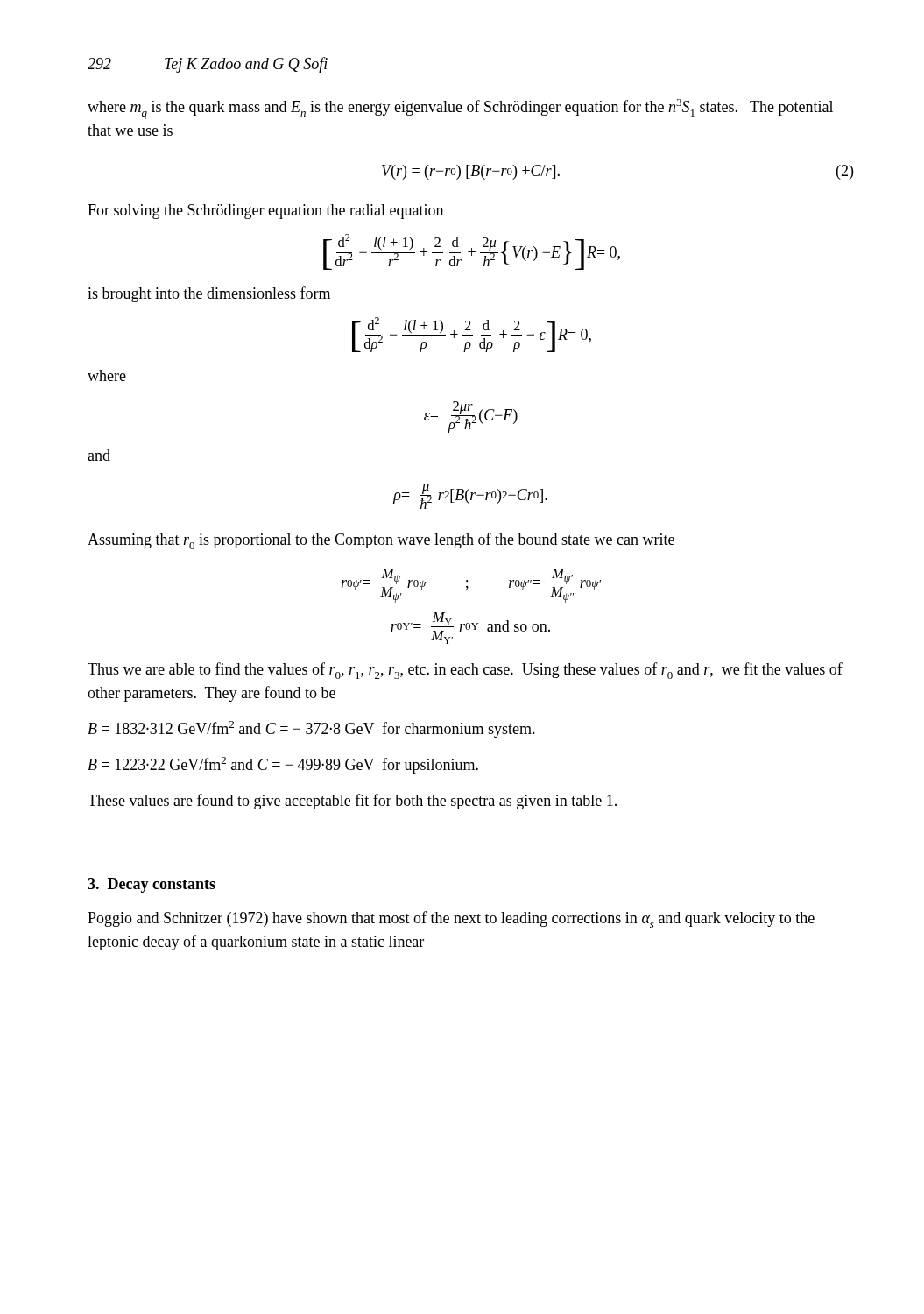This screenshot has height=1314, width=924.
Task: Locate the block of text that opens with "where mq is the quark mass and"
Action: click(x=471, y=119)
